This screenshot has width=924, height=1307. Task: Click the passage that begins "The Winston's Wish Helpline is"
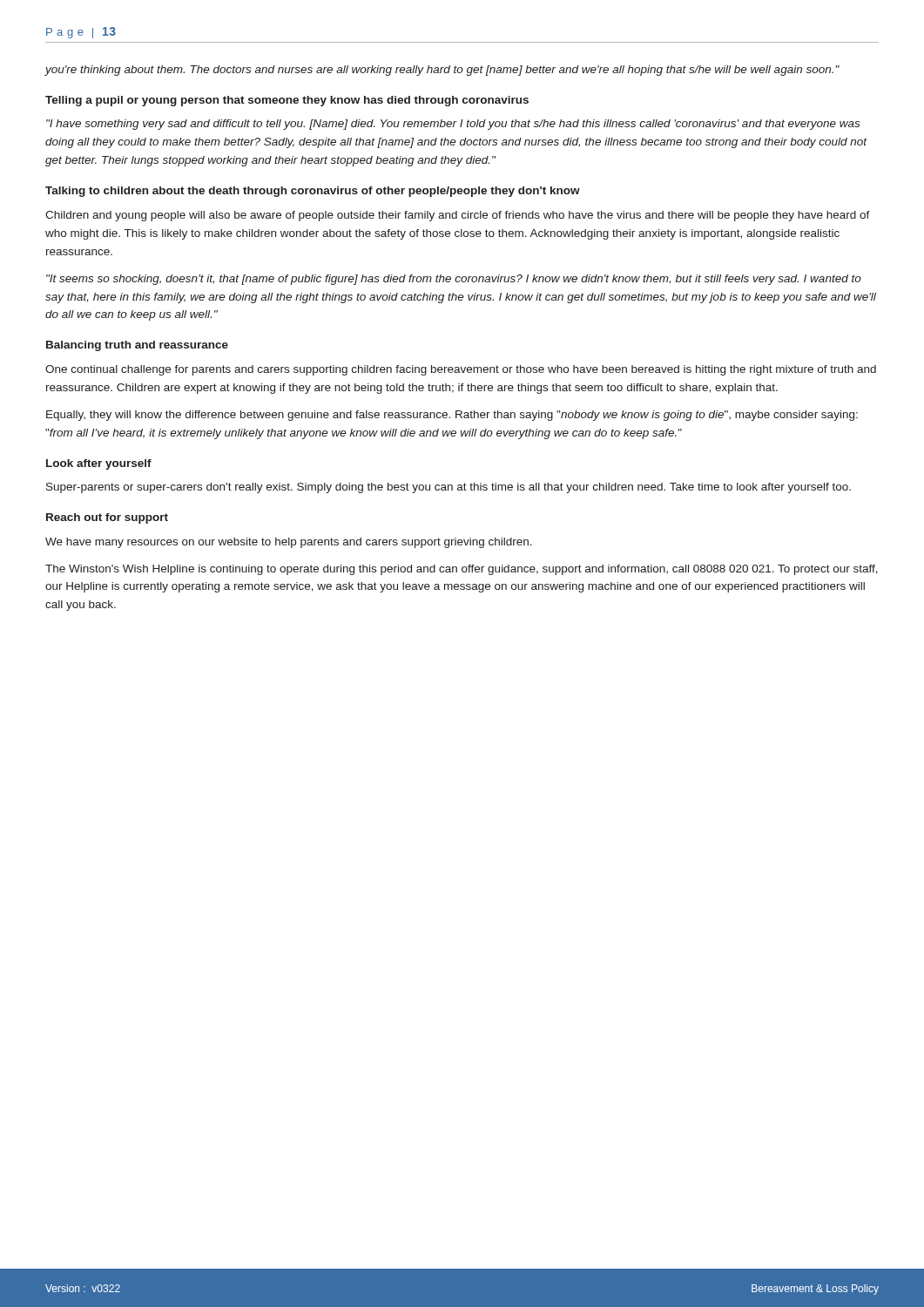(x=462, y=586)
